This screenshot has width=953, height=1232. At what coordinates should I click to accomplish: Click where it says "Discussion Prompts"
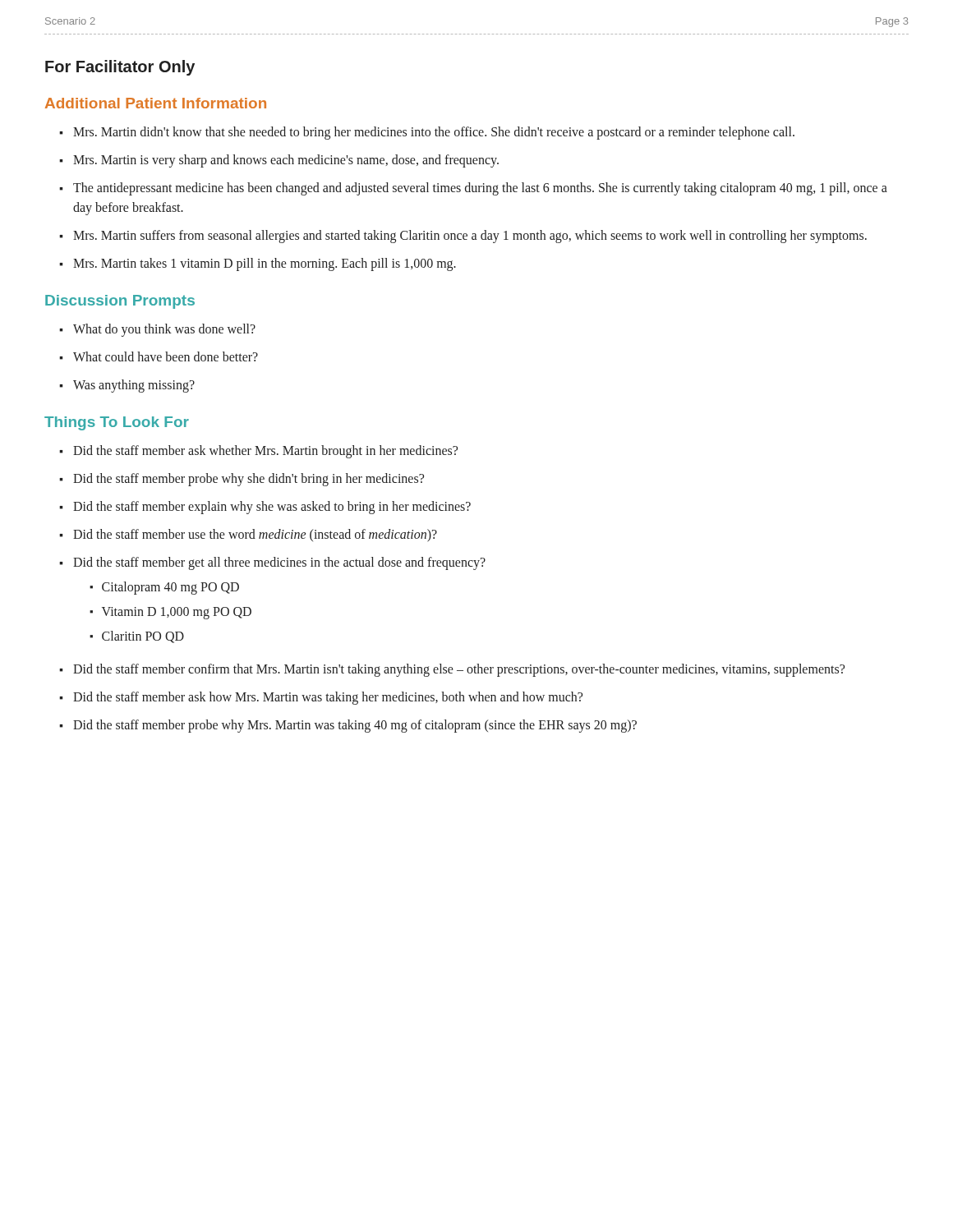pyautogui.click(x=120, y=300)
